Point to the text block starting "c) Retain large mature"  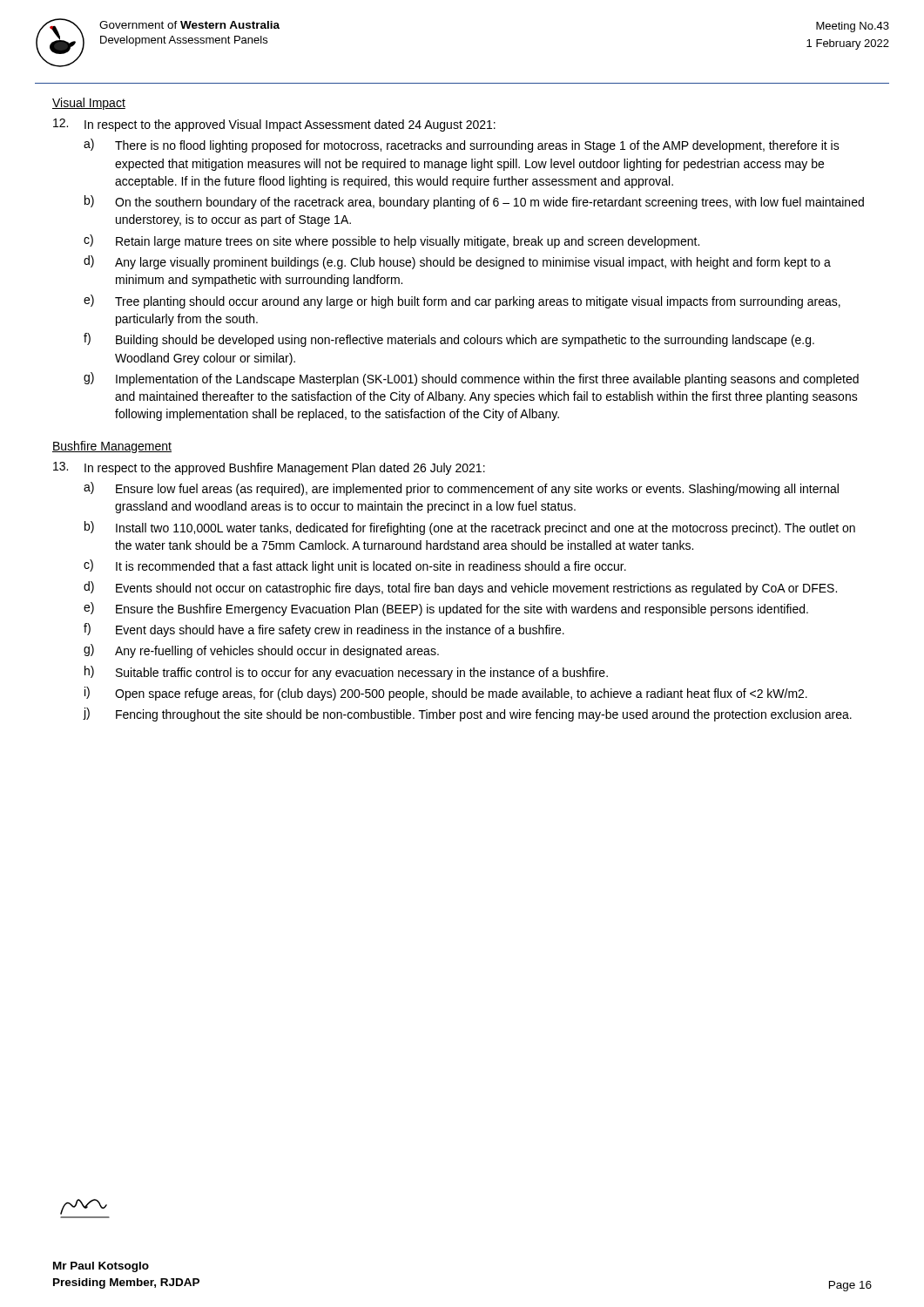[x=392, y=241]
